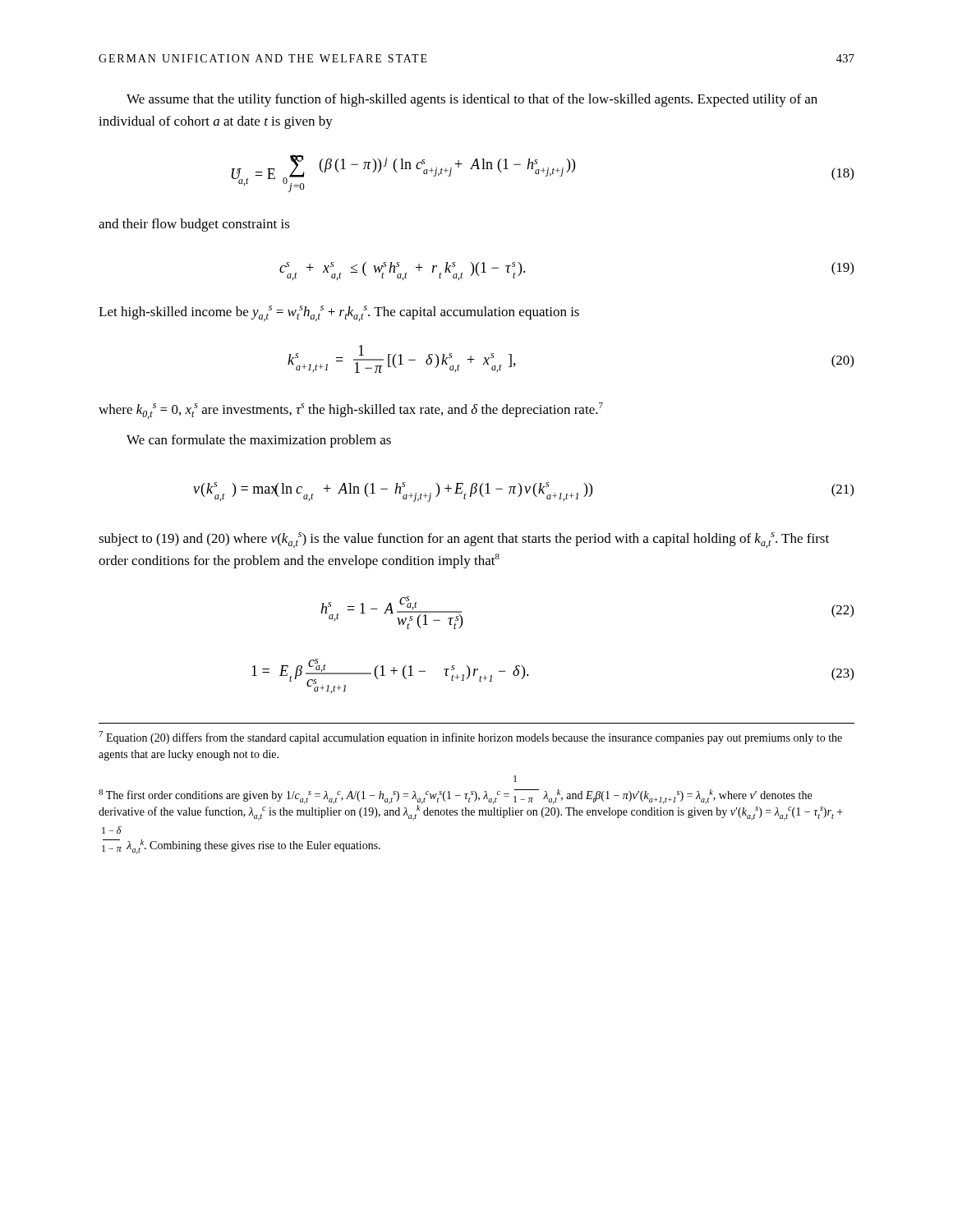Navigate to the passage starting "We can formulate"
The width and height of the screenshot is (953, 1232).
click(x=259, y=441)
